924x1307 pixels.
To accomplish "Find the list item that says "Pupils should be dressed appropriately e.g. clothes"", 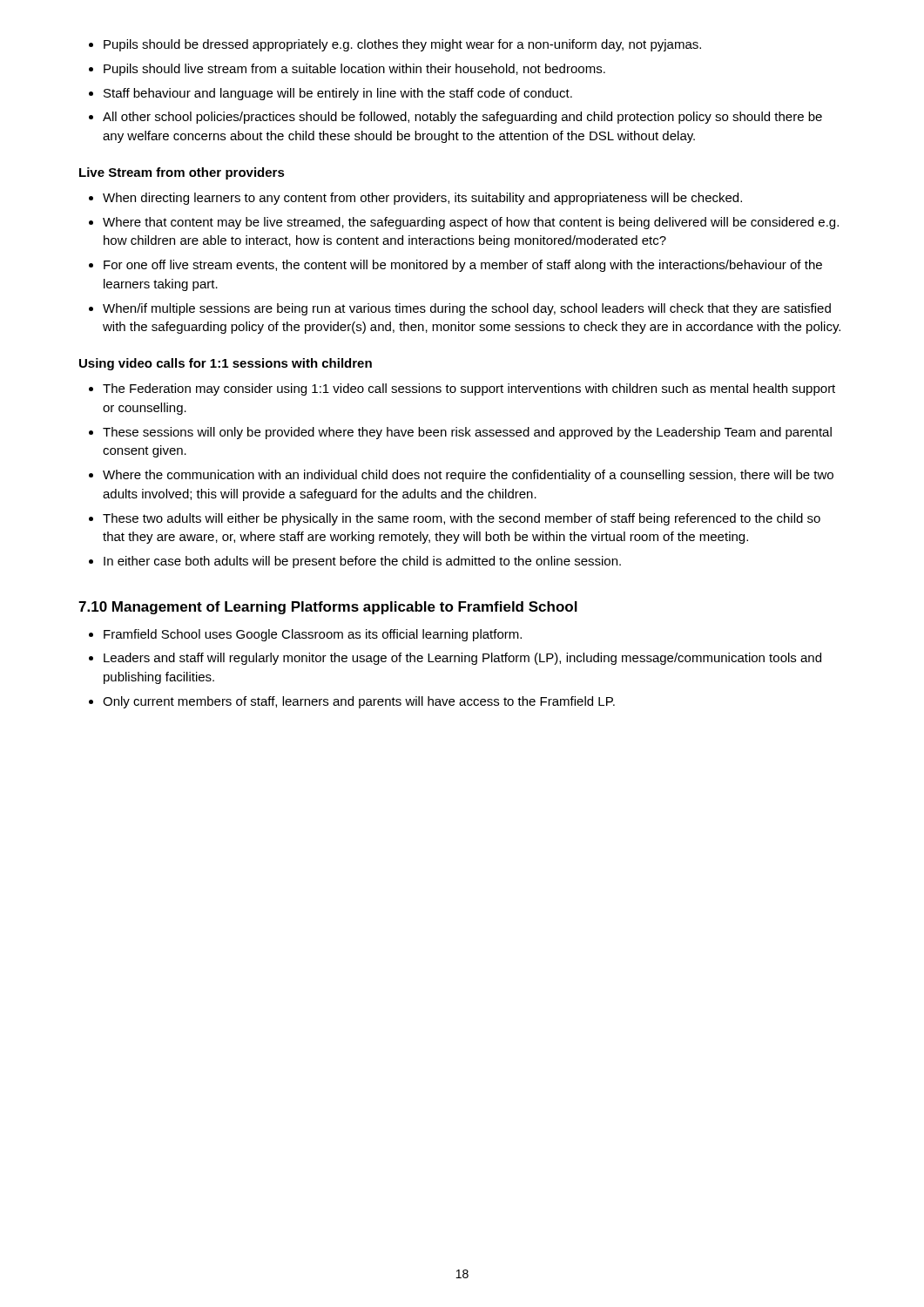I will tap(462, 90).
